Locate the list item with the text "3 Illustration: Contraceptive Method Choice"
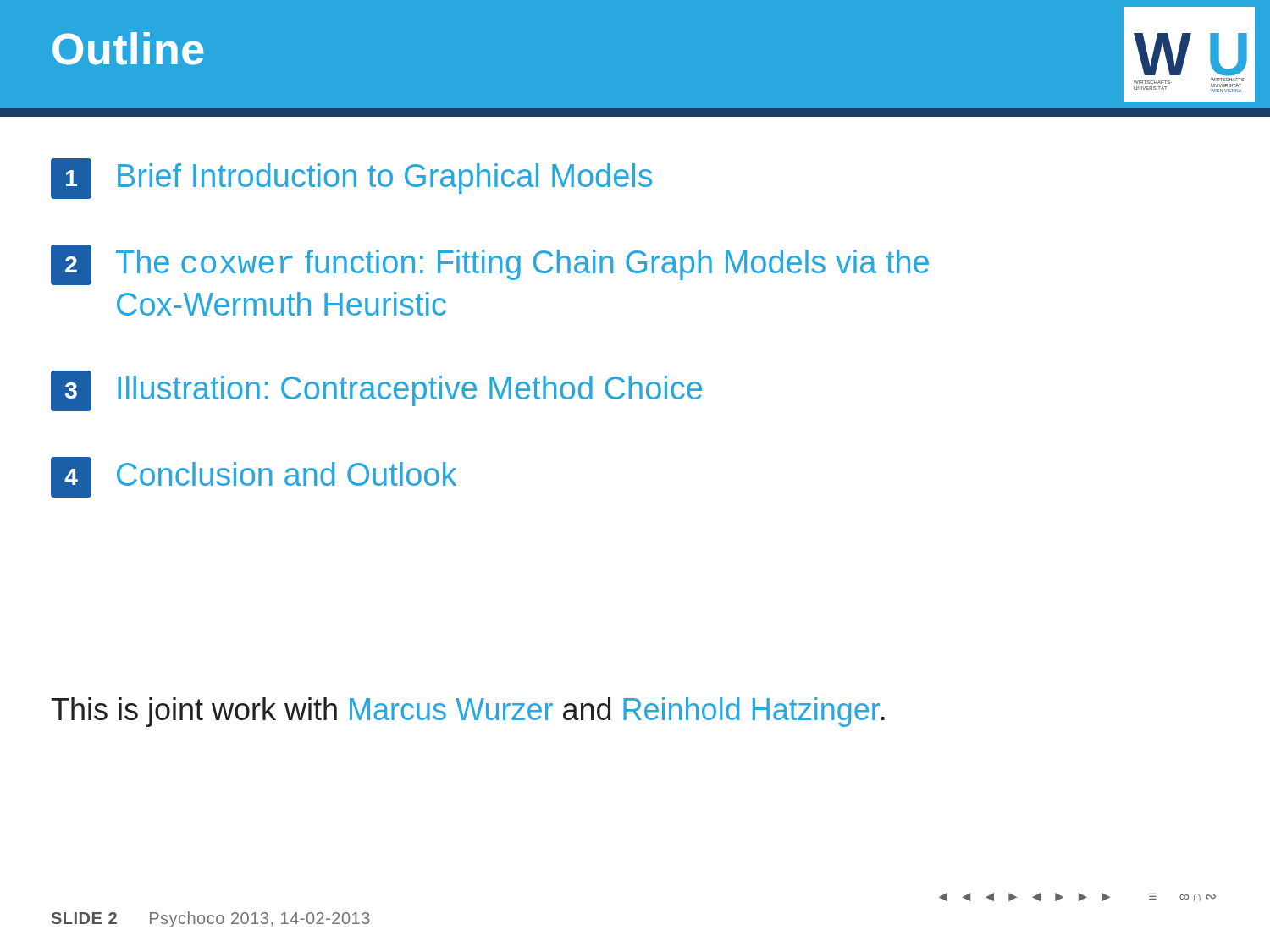The height and width of the screenshot is (952, 1270). coord(377,390)
